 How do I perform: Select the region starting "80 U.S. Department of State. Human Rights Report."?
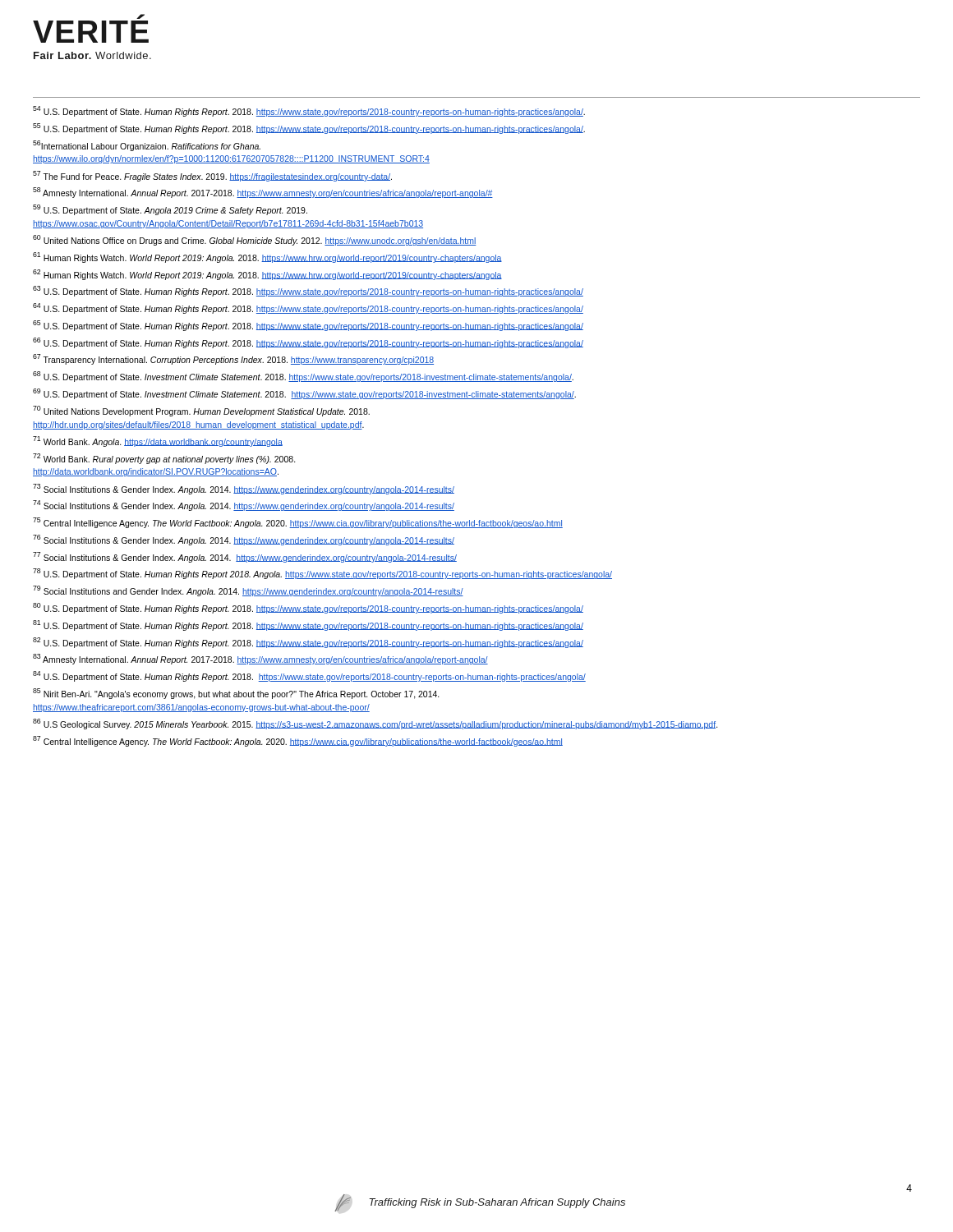tap(308, 607)
